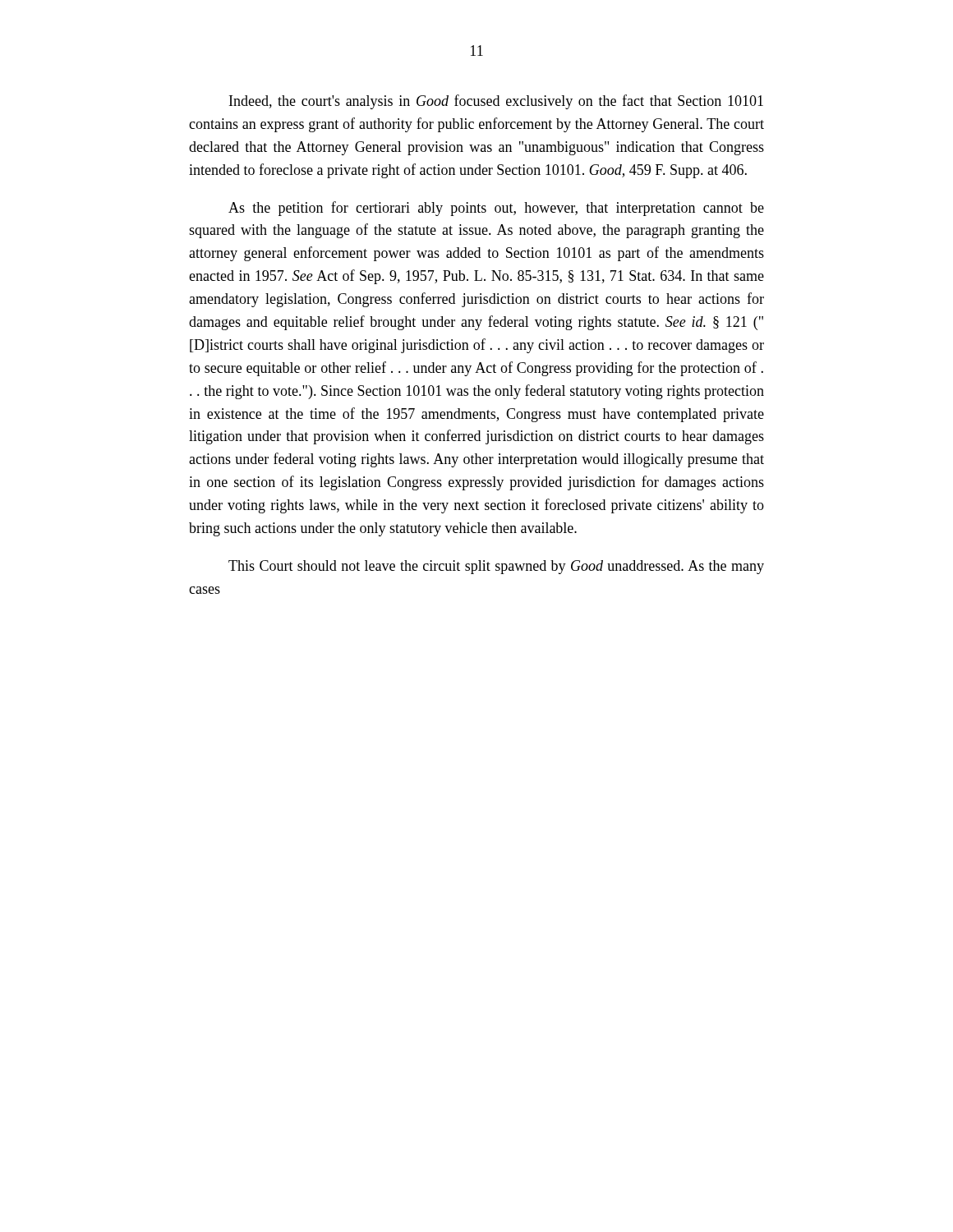Locate the element starting "As the petition for certiorari"
Viewport: 953px width, 1232px height.
pos(476,368)
